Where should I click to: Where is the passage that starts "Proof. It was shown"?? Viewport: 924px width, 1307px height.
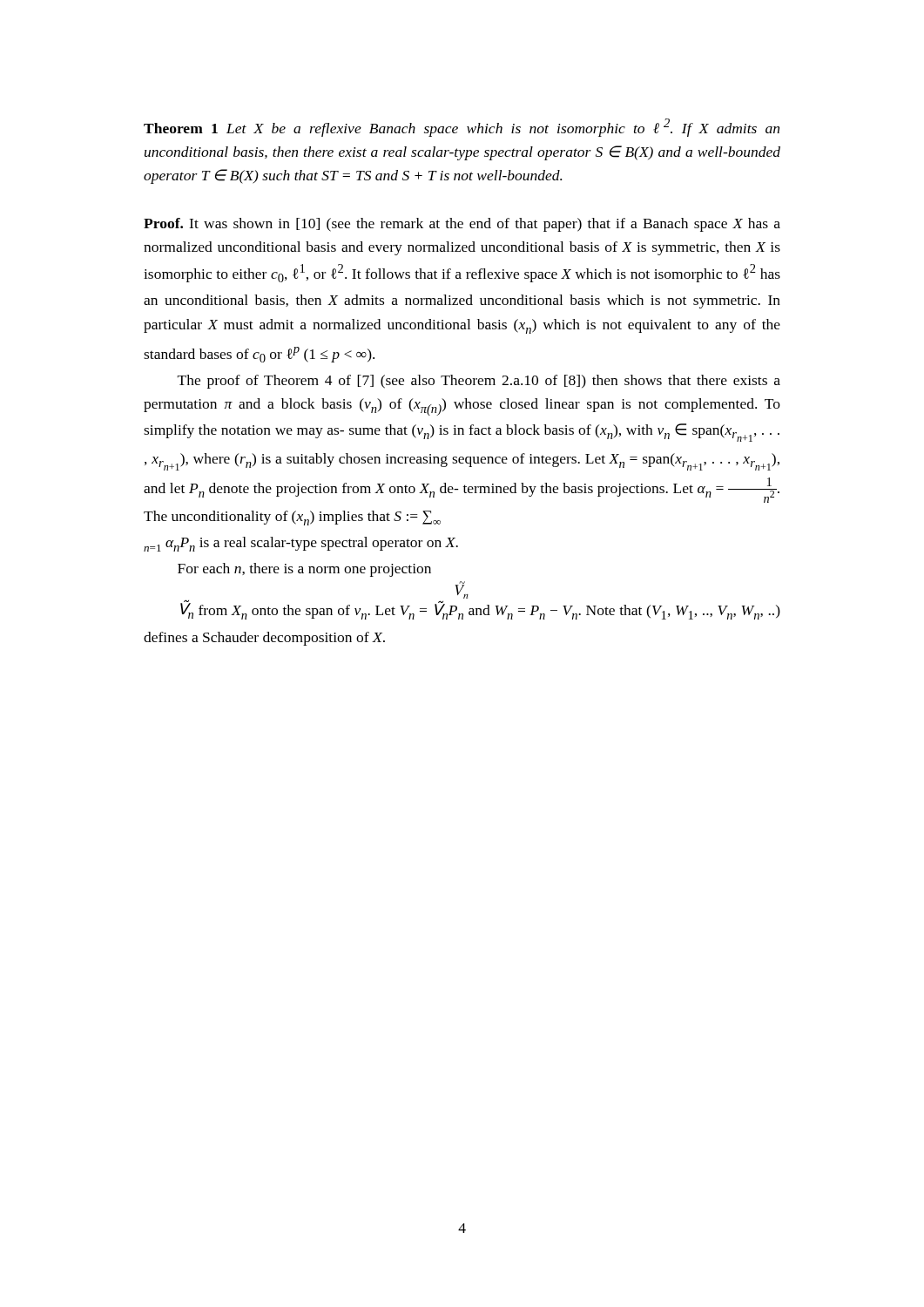coord(462,430)
